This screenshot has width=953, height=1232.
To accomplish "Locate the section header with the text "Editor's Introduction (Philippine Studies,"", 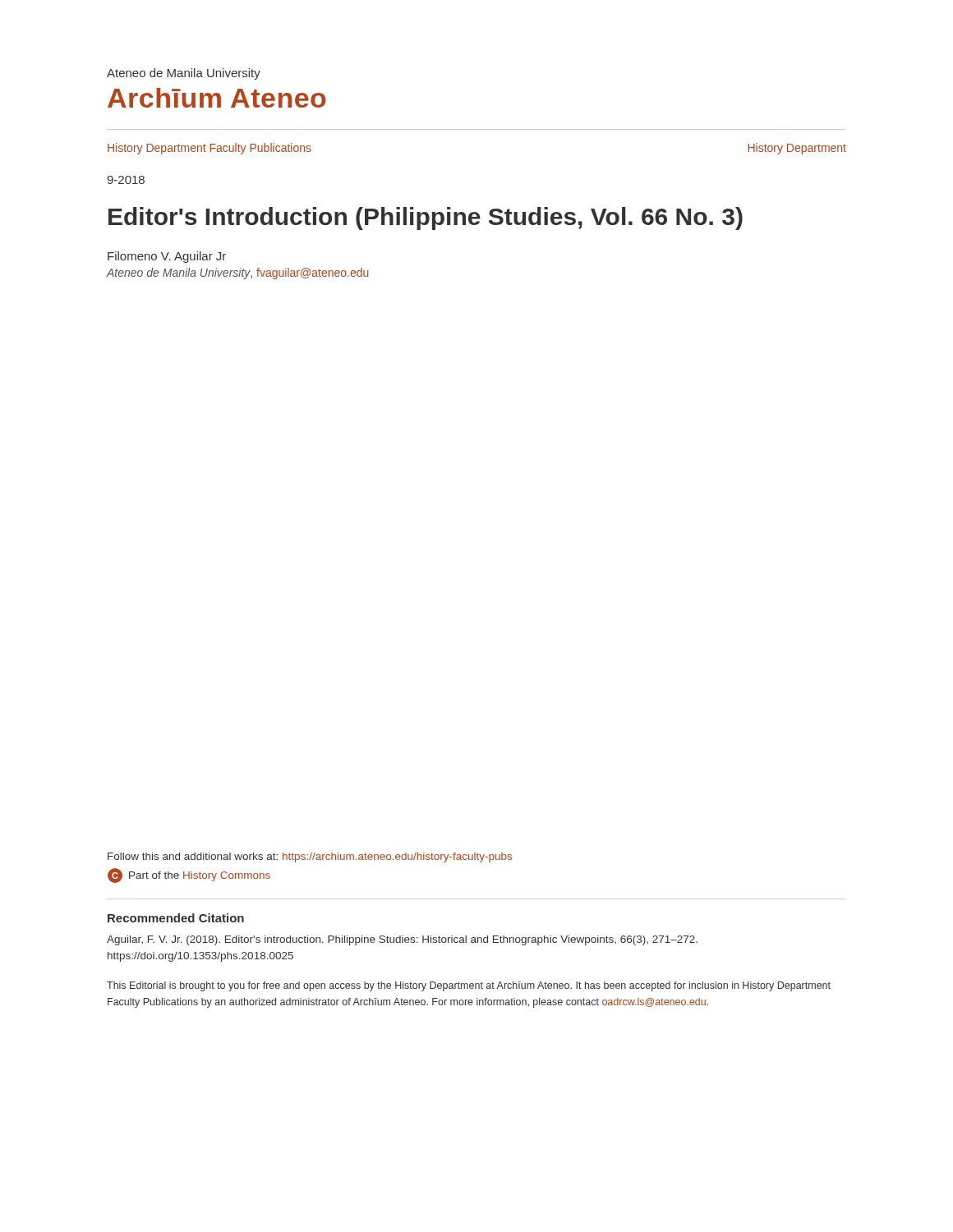I will (425, 216).
